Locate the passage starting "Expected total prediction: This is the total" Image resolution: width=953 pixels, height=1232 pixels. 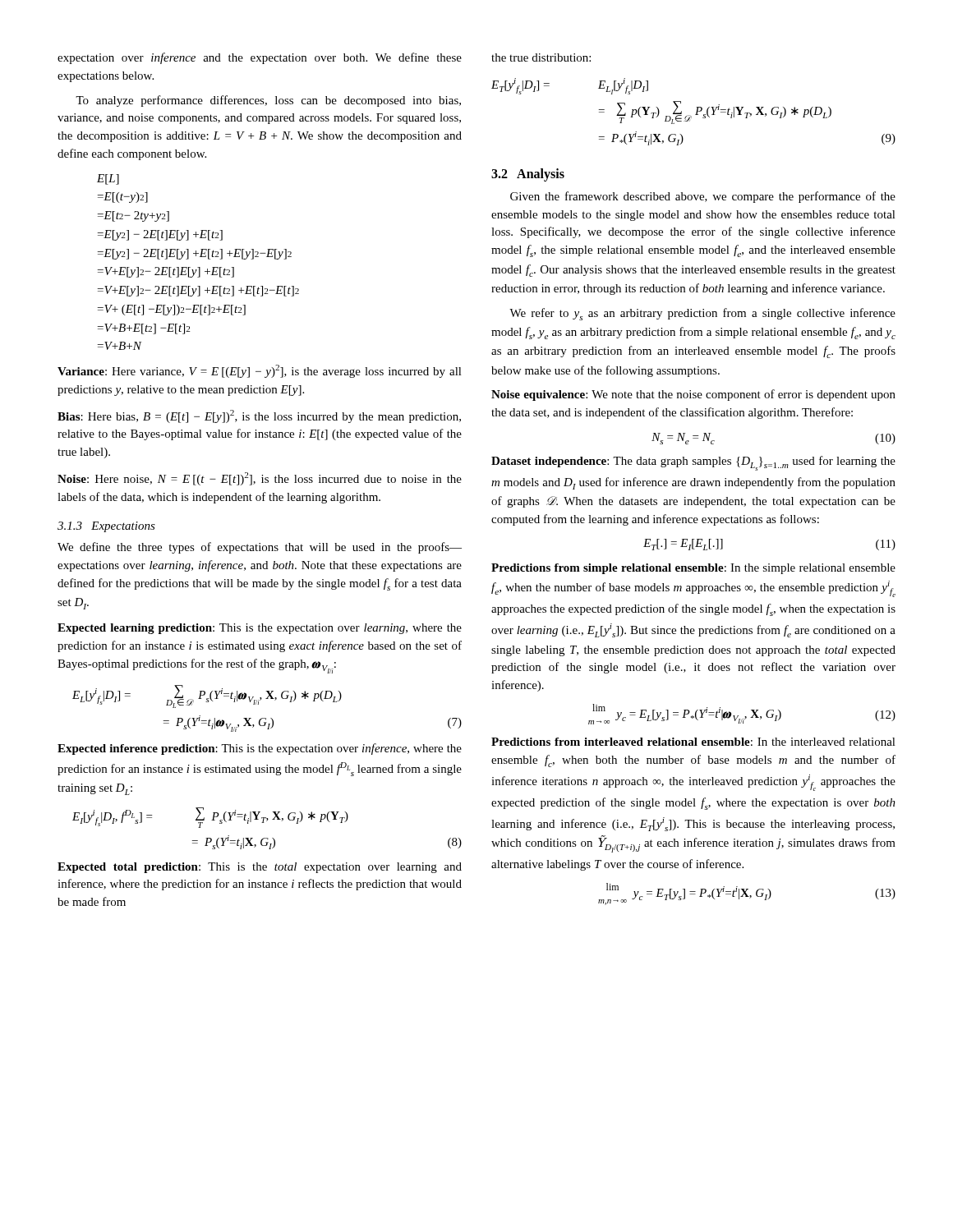(x=260, y=885)
